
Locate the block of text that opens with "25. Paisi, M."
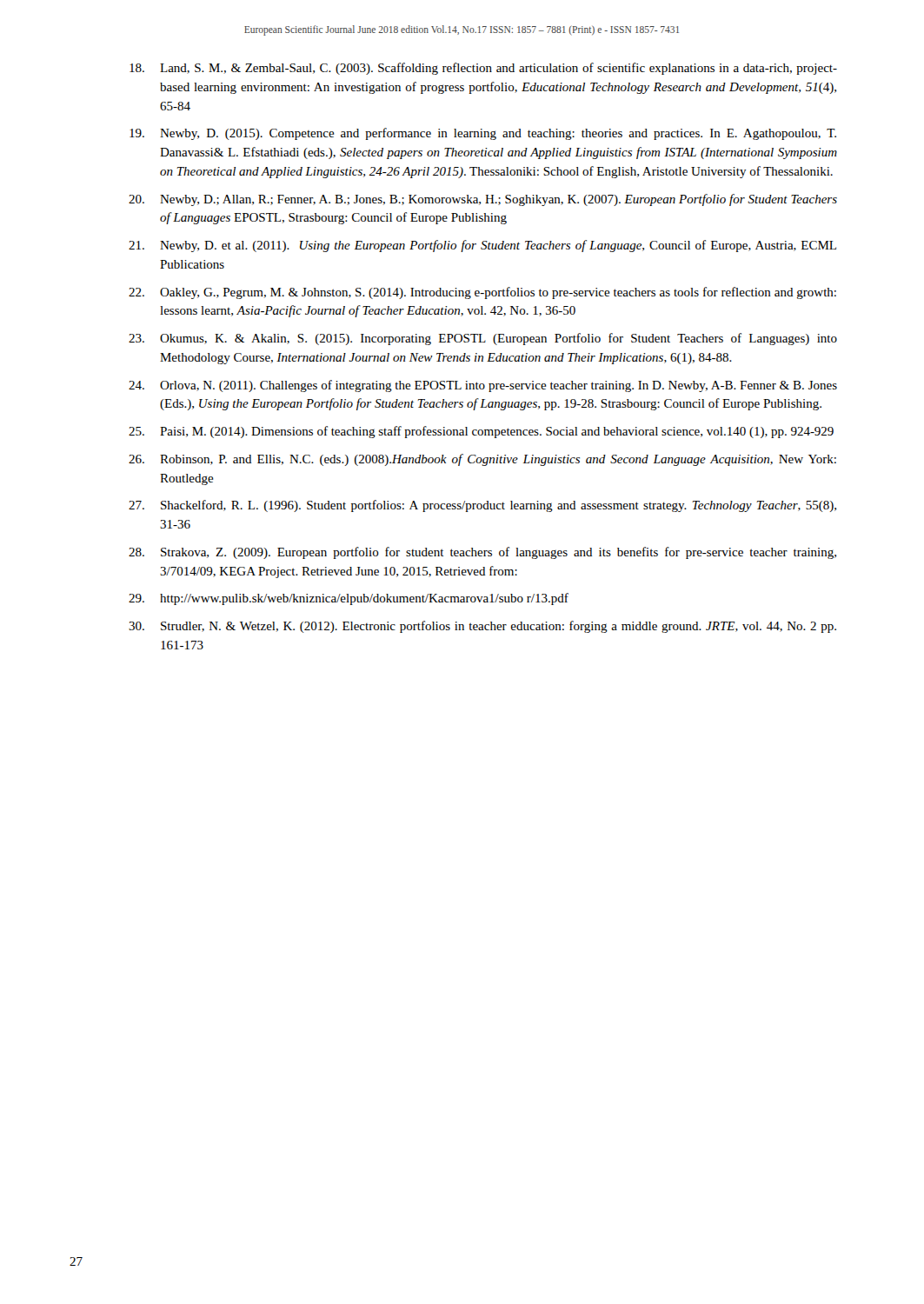(483, 432)
